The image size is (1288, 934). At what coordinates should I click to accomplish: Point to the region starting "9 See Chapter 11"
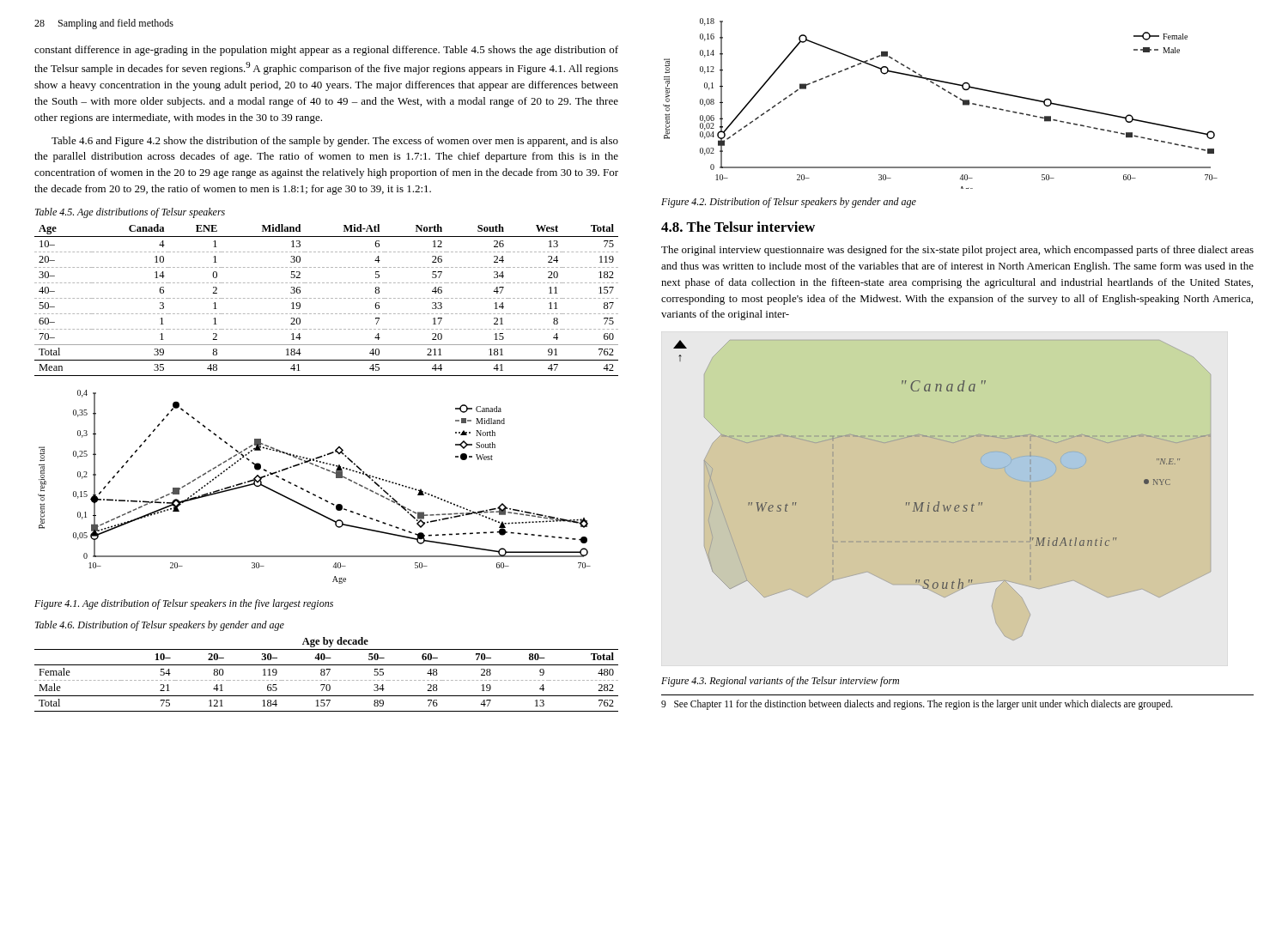917,704
